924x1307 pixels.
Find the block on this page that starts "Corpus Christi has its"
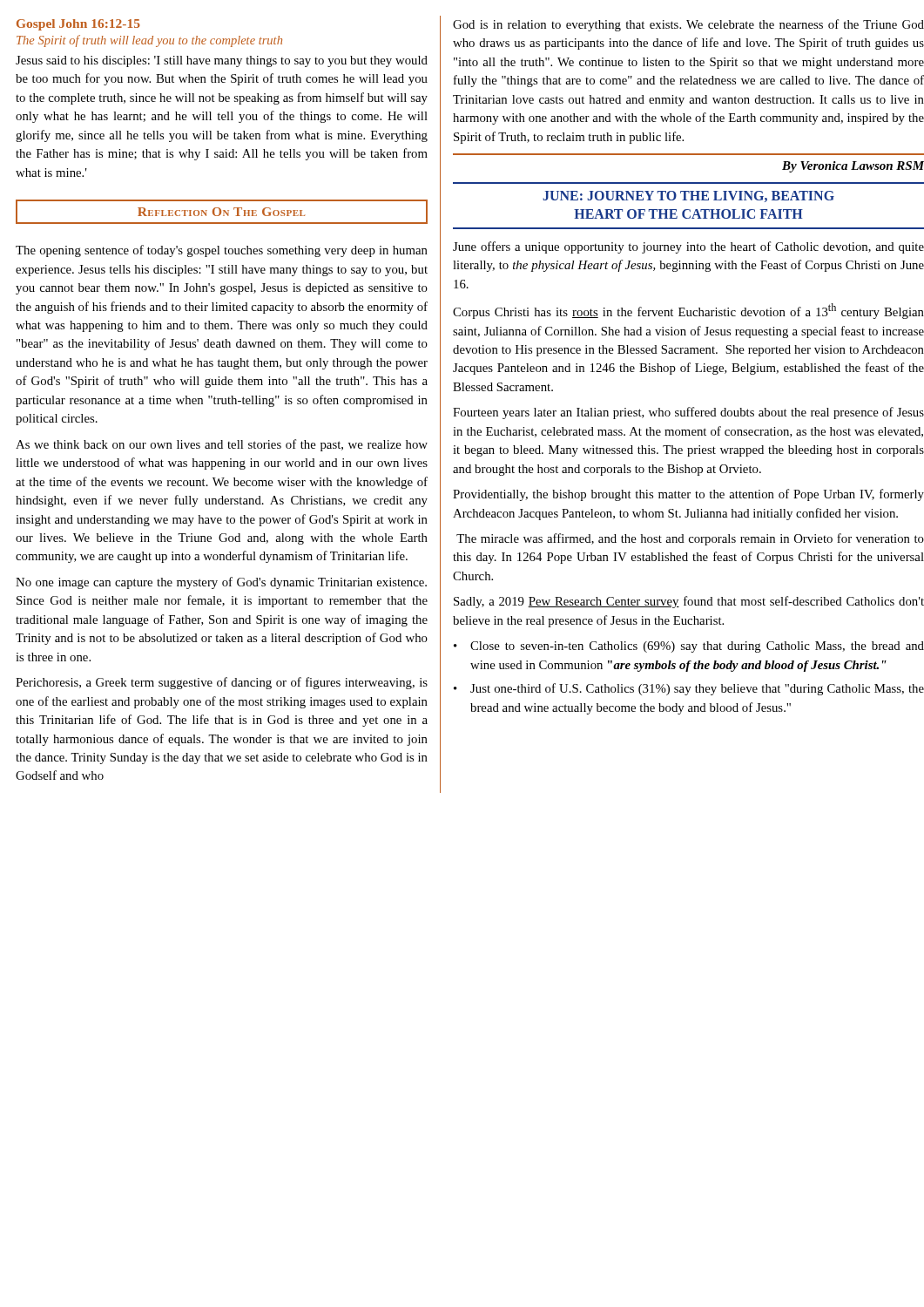pyautogui.click(x=688, y=348)
